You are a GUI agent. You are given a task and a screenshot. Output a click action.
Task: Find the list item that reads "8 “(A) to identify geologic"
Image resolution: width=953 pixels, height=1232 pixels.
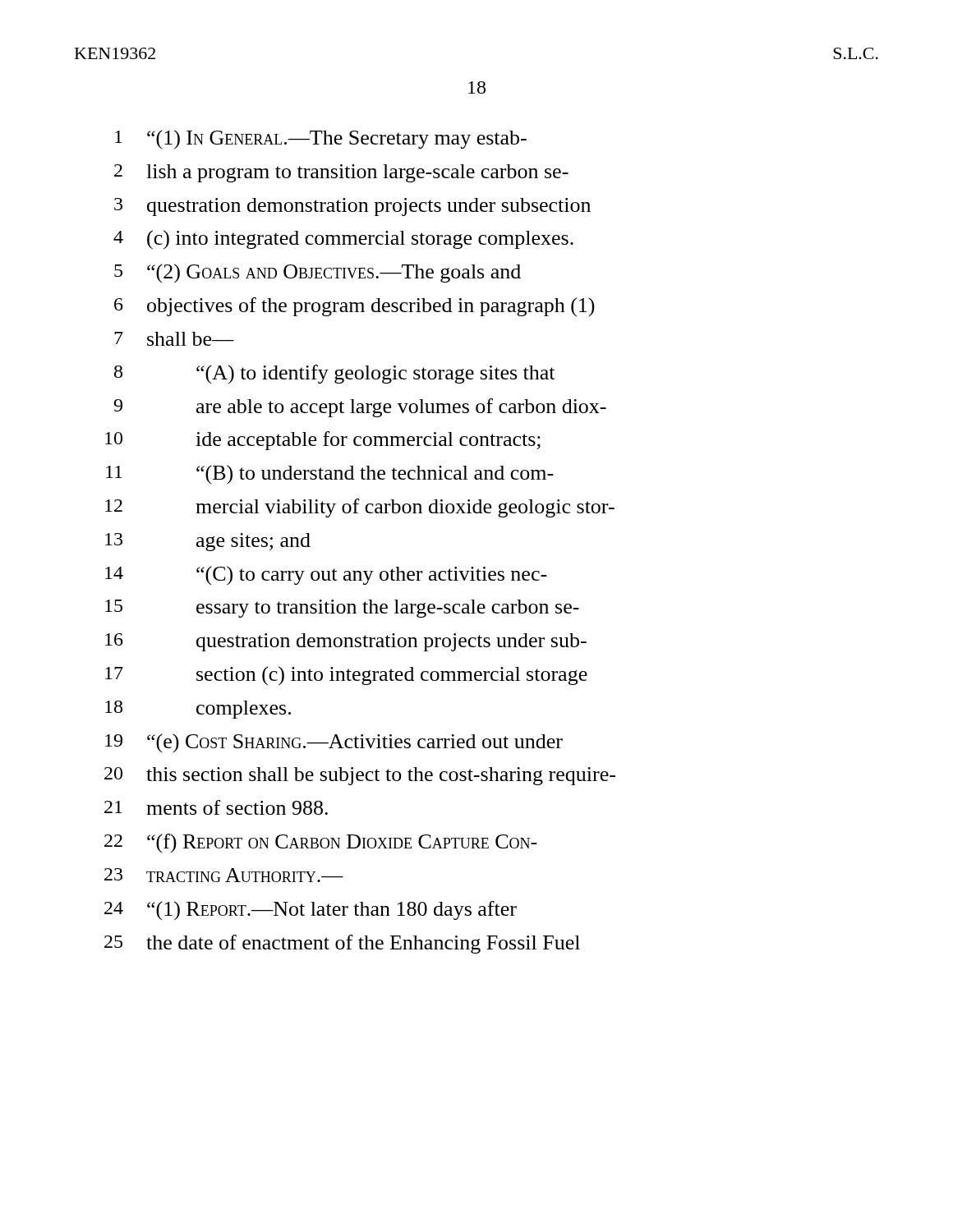[x=476, y=373]
